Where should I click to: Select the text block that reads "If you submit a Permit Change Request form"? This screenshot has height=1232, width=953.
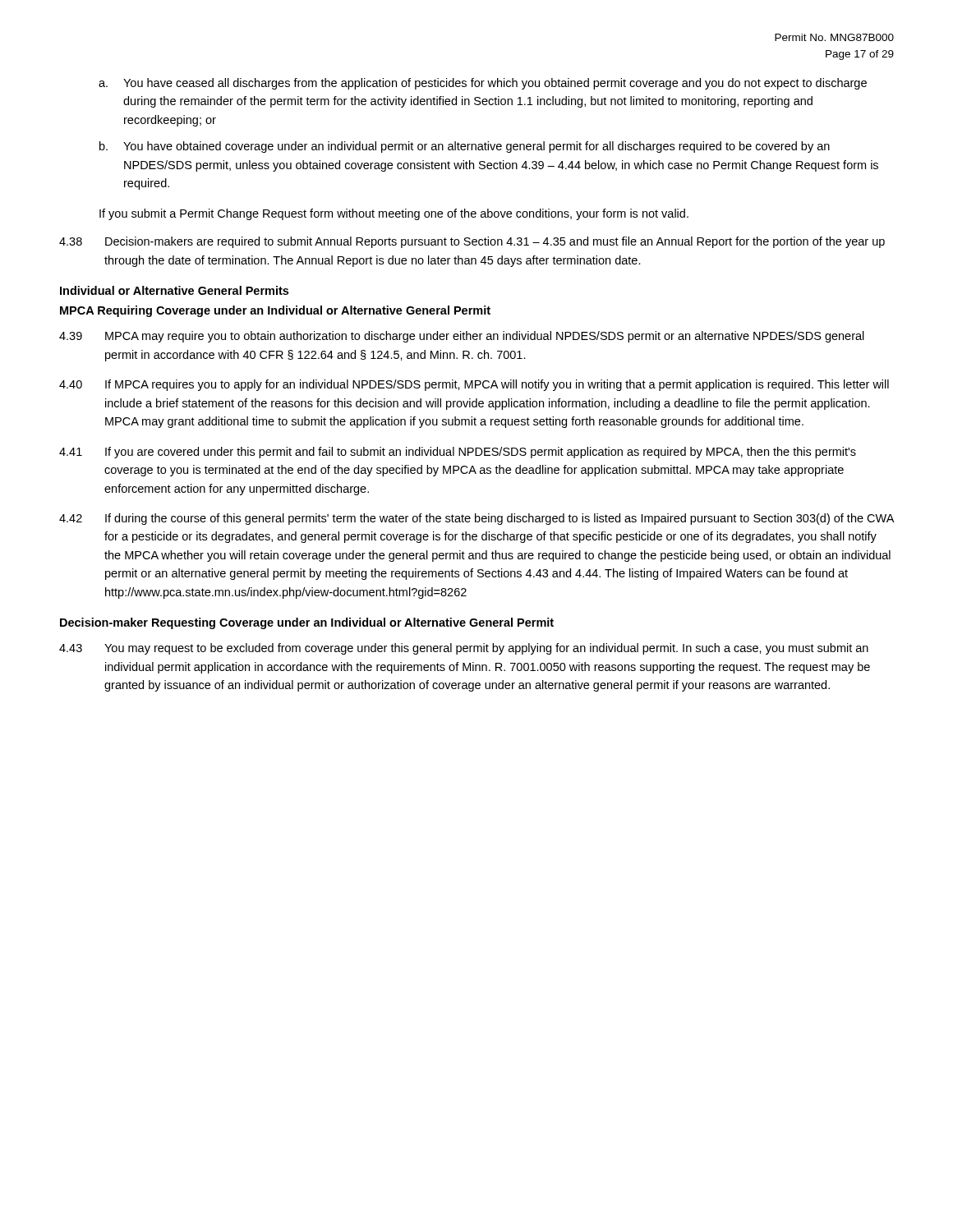click(x=394, y=213)
